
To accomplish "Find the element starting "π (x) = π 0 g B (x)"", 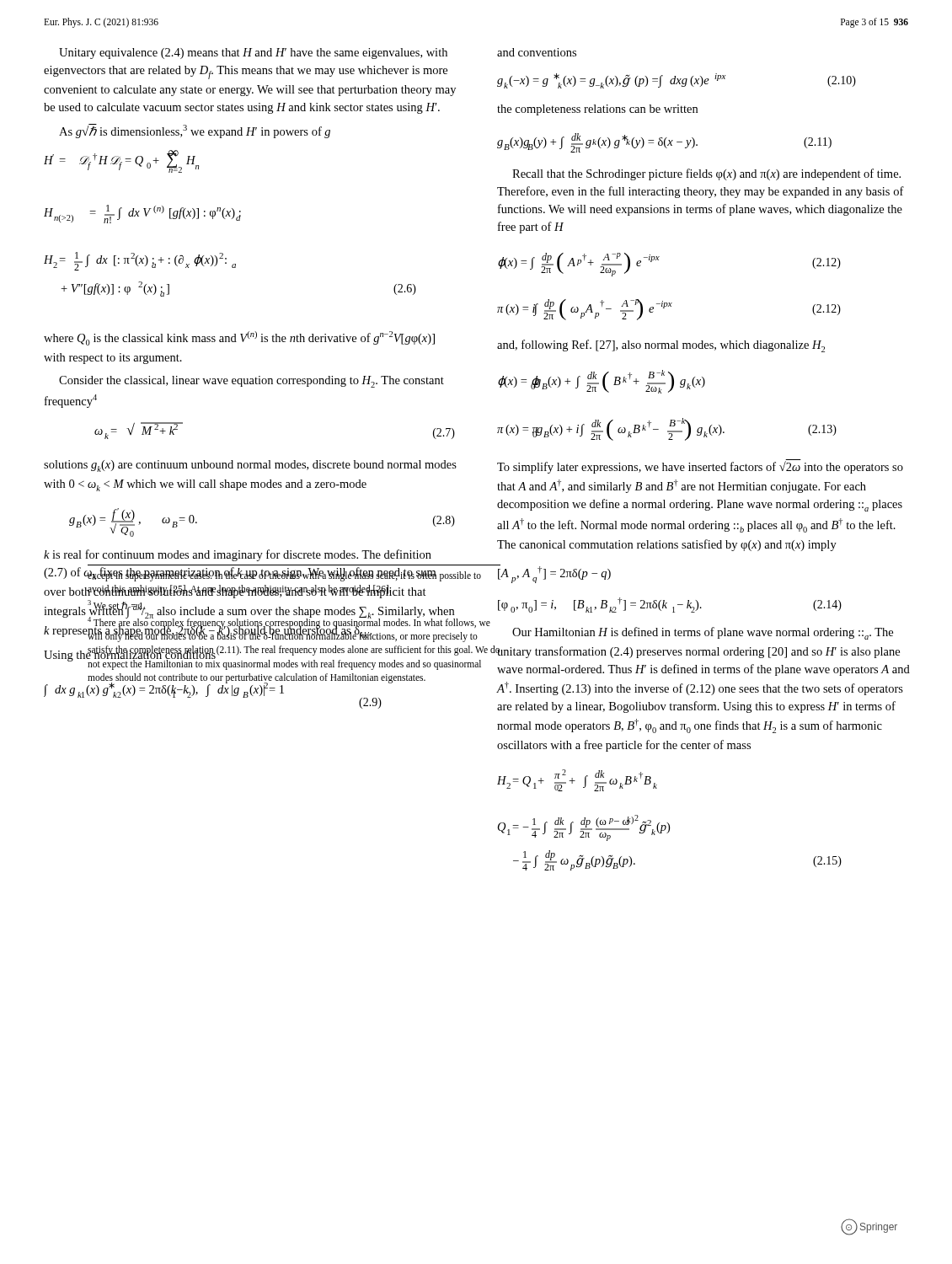I will pyautogui.click(x=704, y=430).
